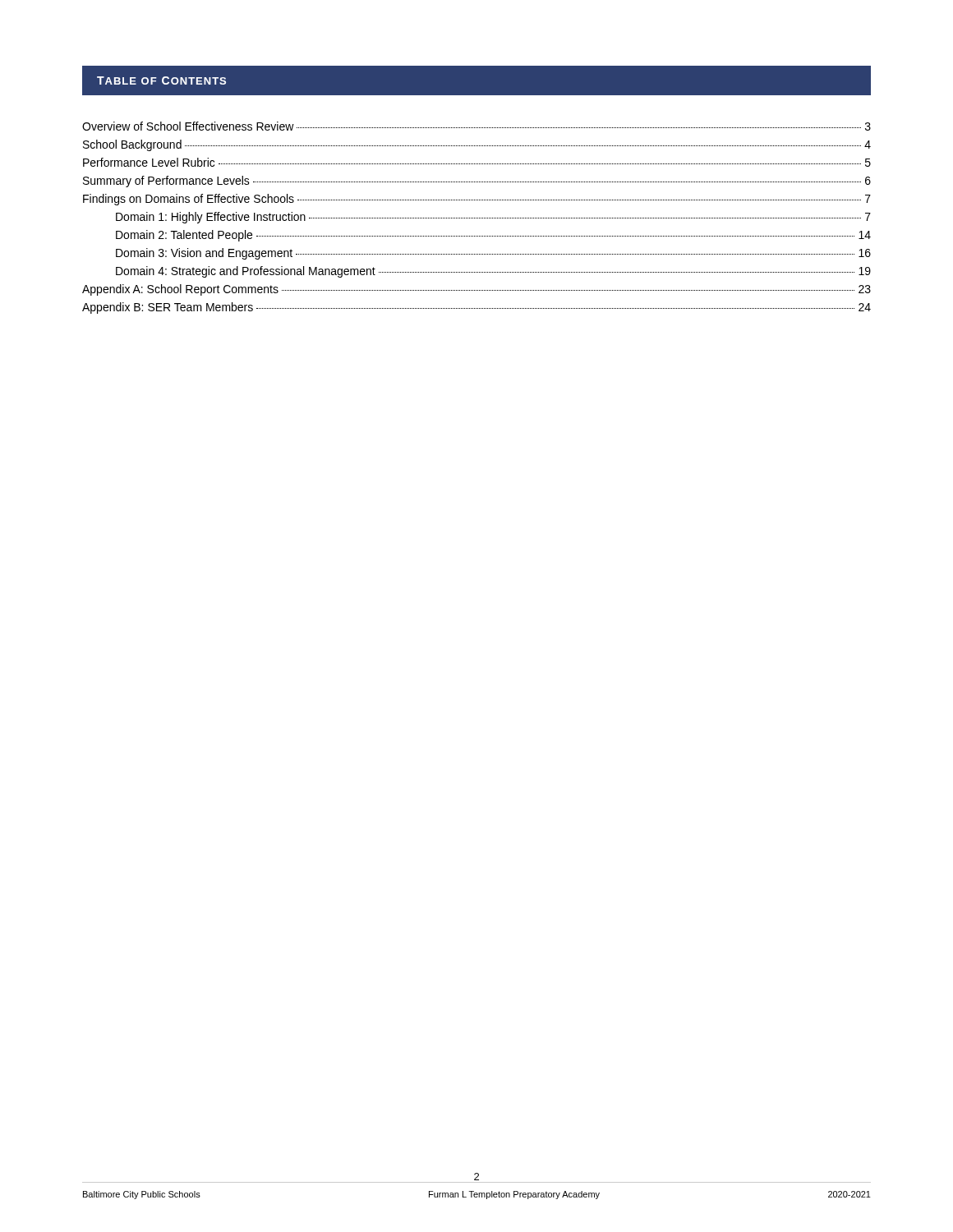Screen dimensions: 1232x953
Task: Select the text starting "Overview of School Effectiveness"
Action: (476, 126)
